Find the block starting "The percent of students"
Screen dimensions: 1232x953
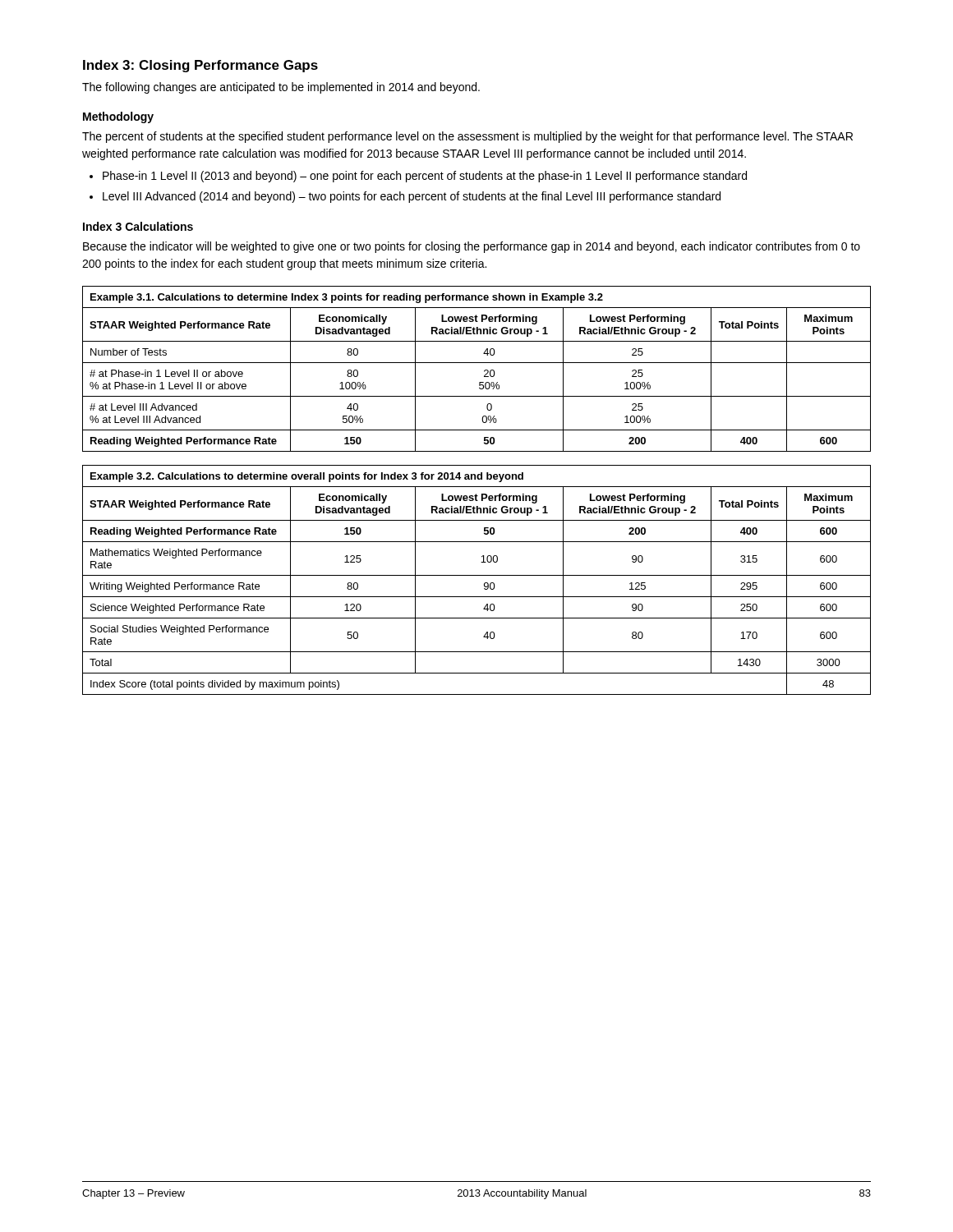click(x=468, y=145)
